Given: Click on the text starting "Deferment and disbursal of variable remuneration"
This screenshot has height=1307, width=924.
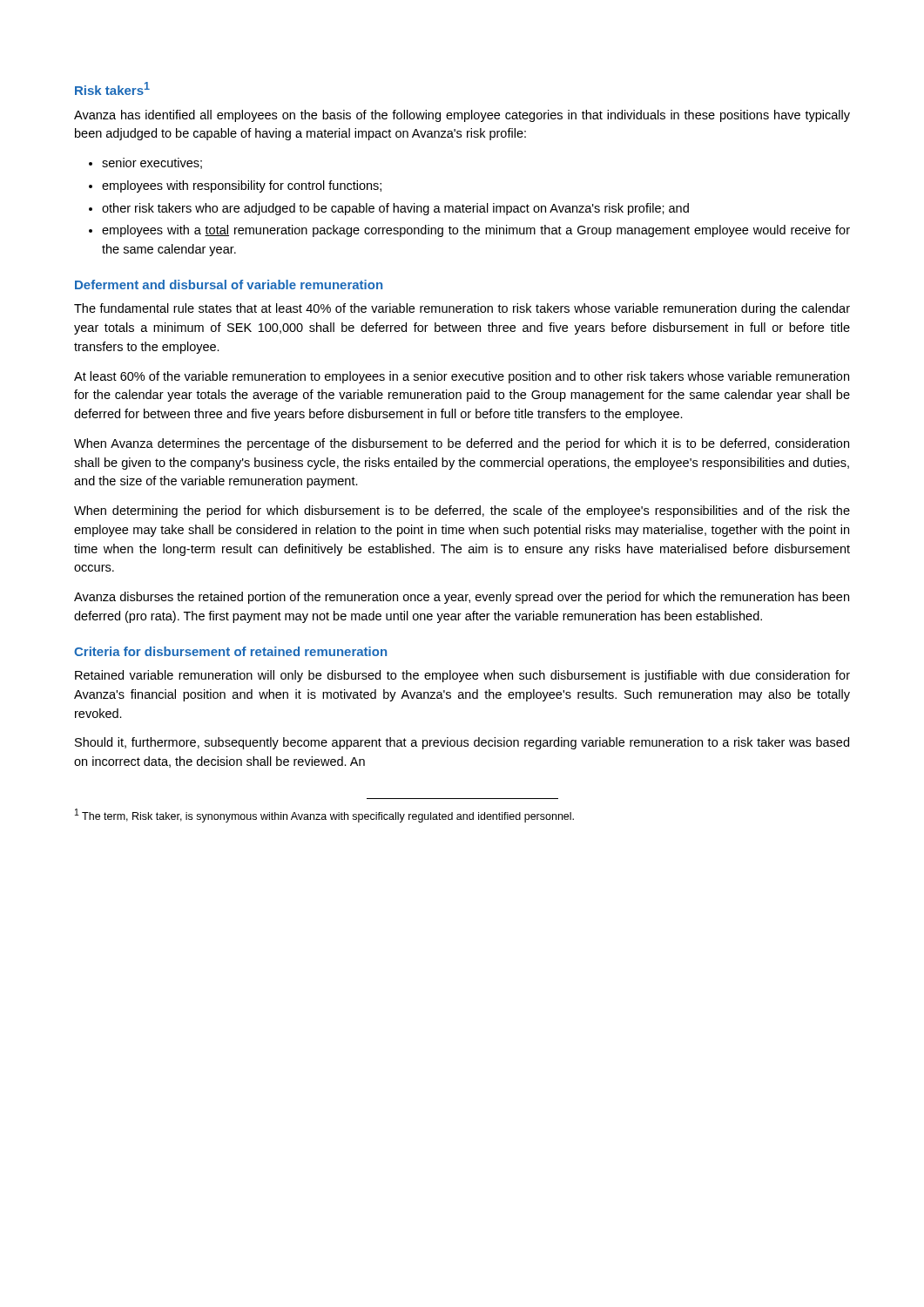Looking at the screenshot, I should coord(229,284).
